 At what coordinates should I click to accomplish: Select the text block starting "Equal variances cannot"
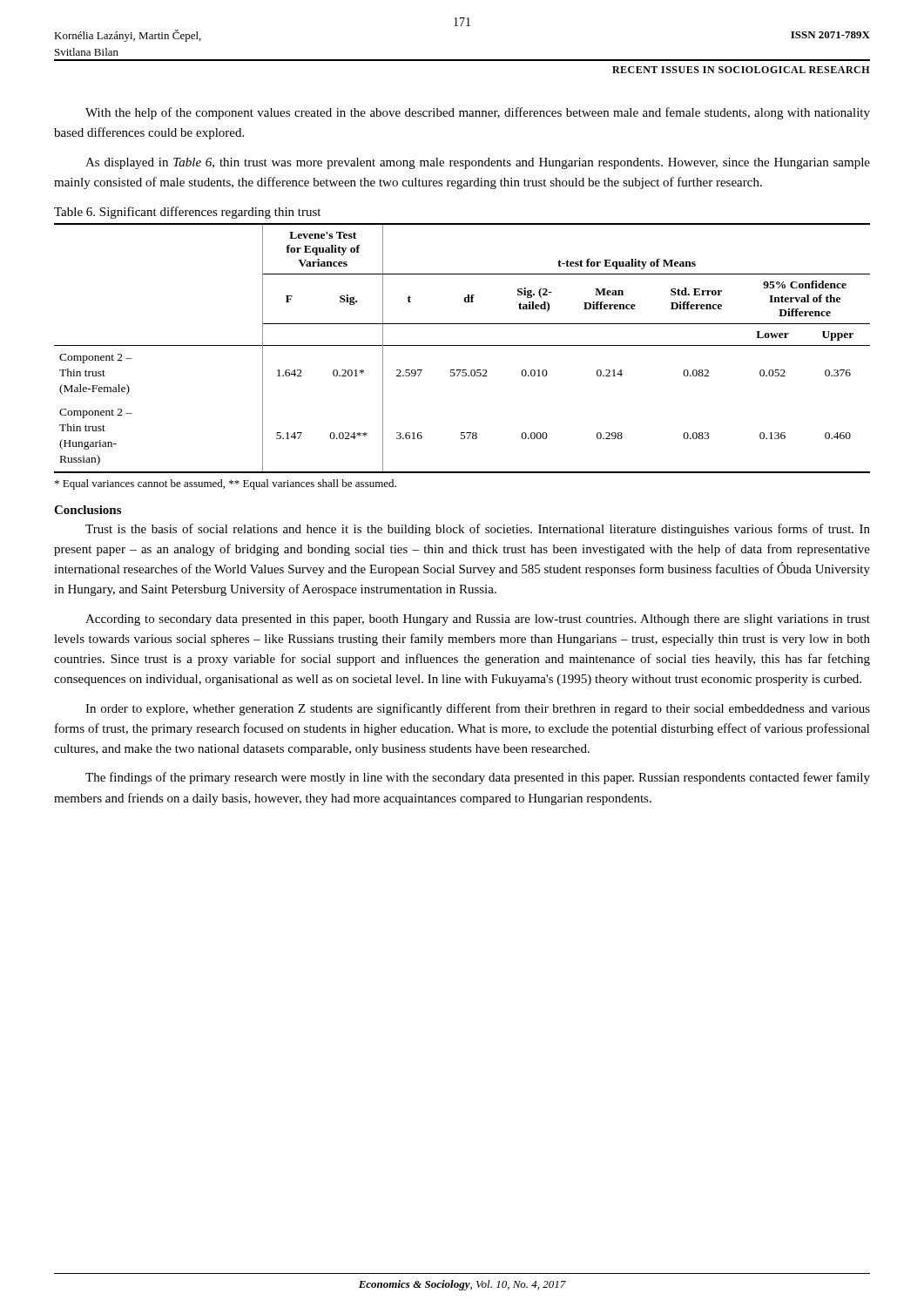[225, 483]
